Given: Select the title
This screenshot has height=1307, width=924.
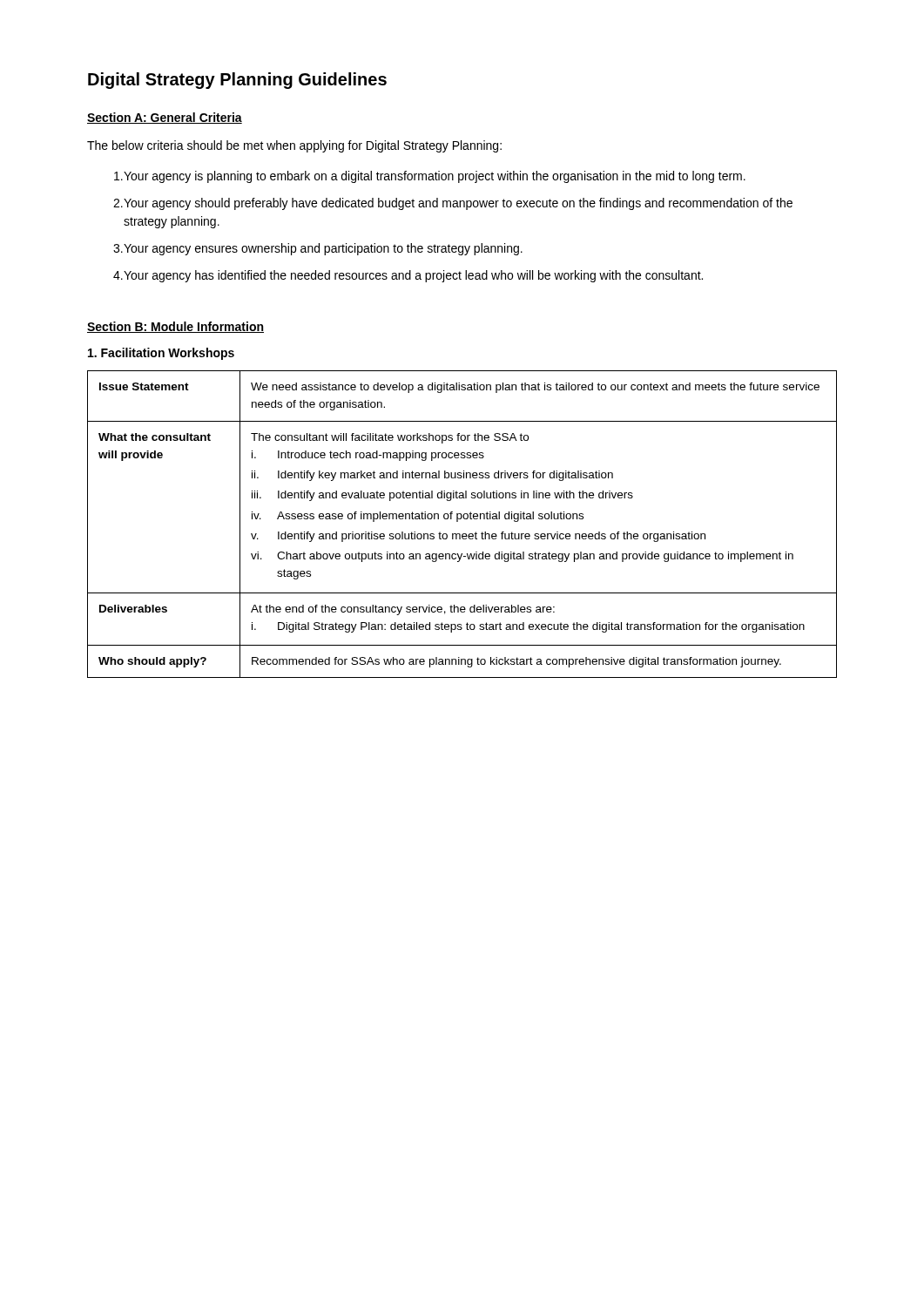Looking at the screenshot, I should [x=237, y=79].
